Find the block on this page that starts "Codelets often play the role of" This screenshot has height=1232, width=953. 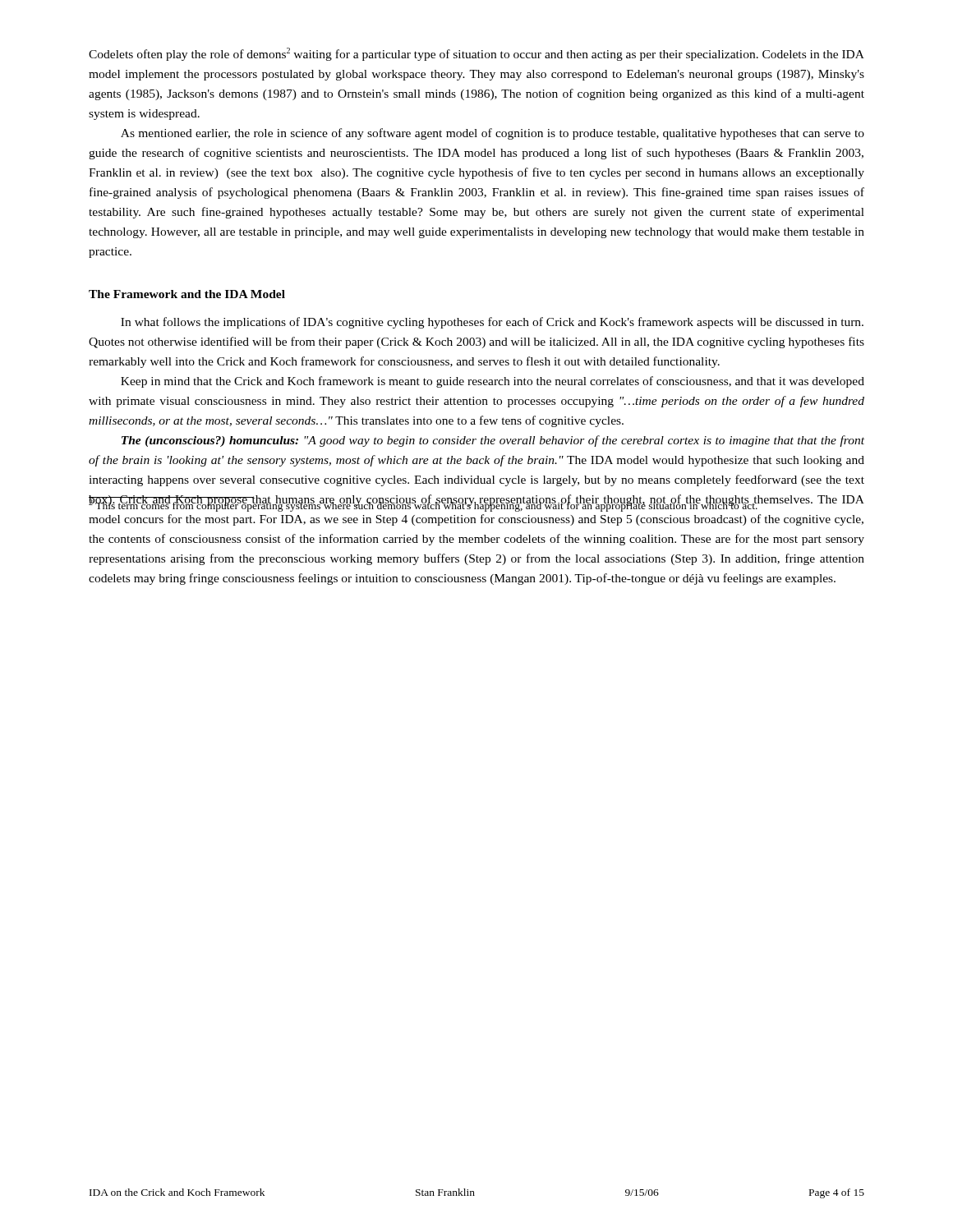pyautogui.click(x=476, y=84)
